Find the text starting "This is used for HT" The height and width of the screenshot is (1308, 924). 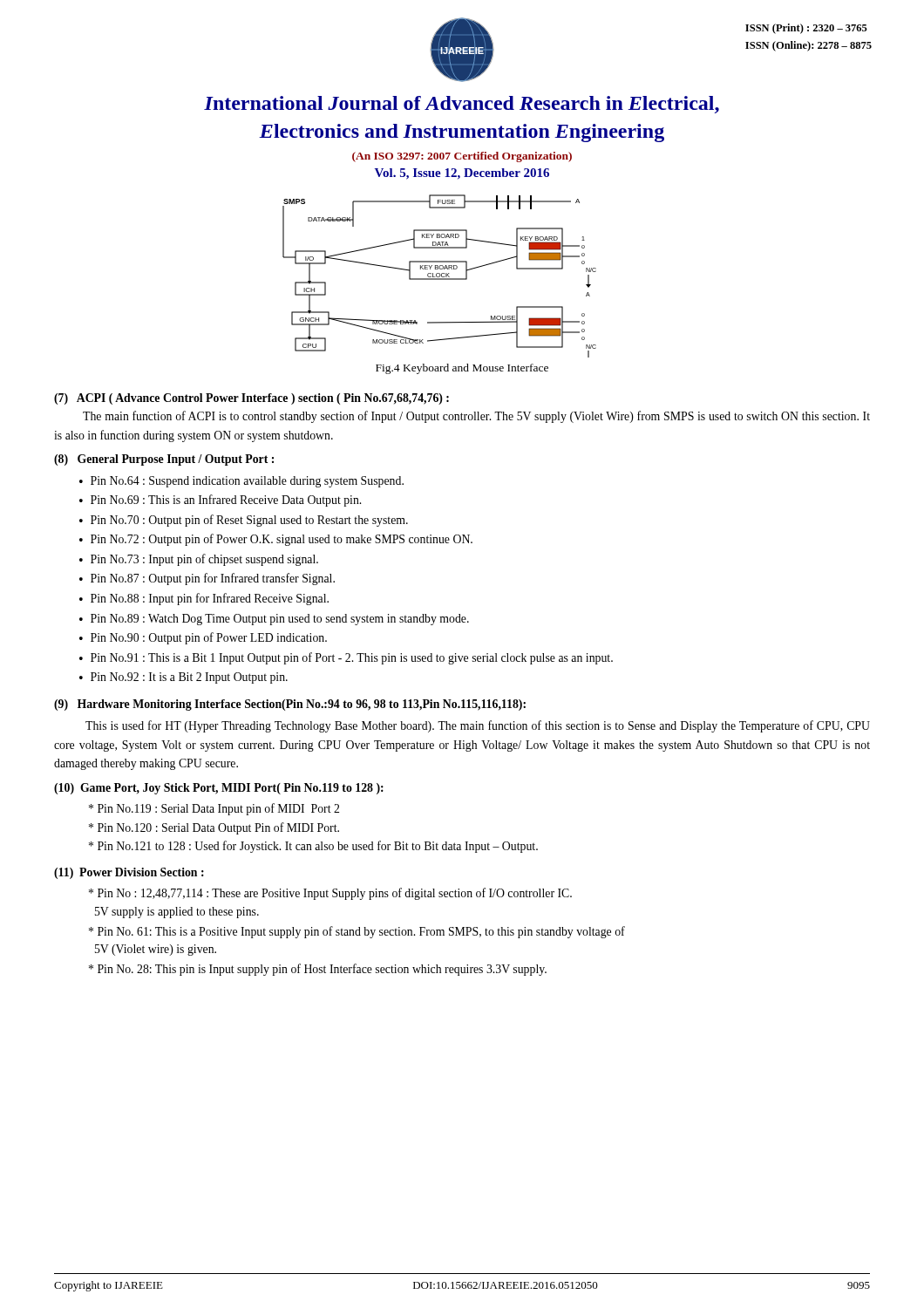pos(462,745)
